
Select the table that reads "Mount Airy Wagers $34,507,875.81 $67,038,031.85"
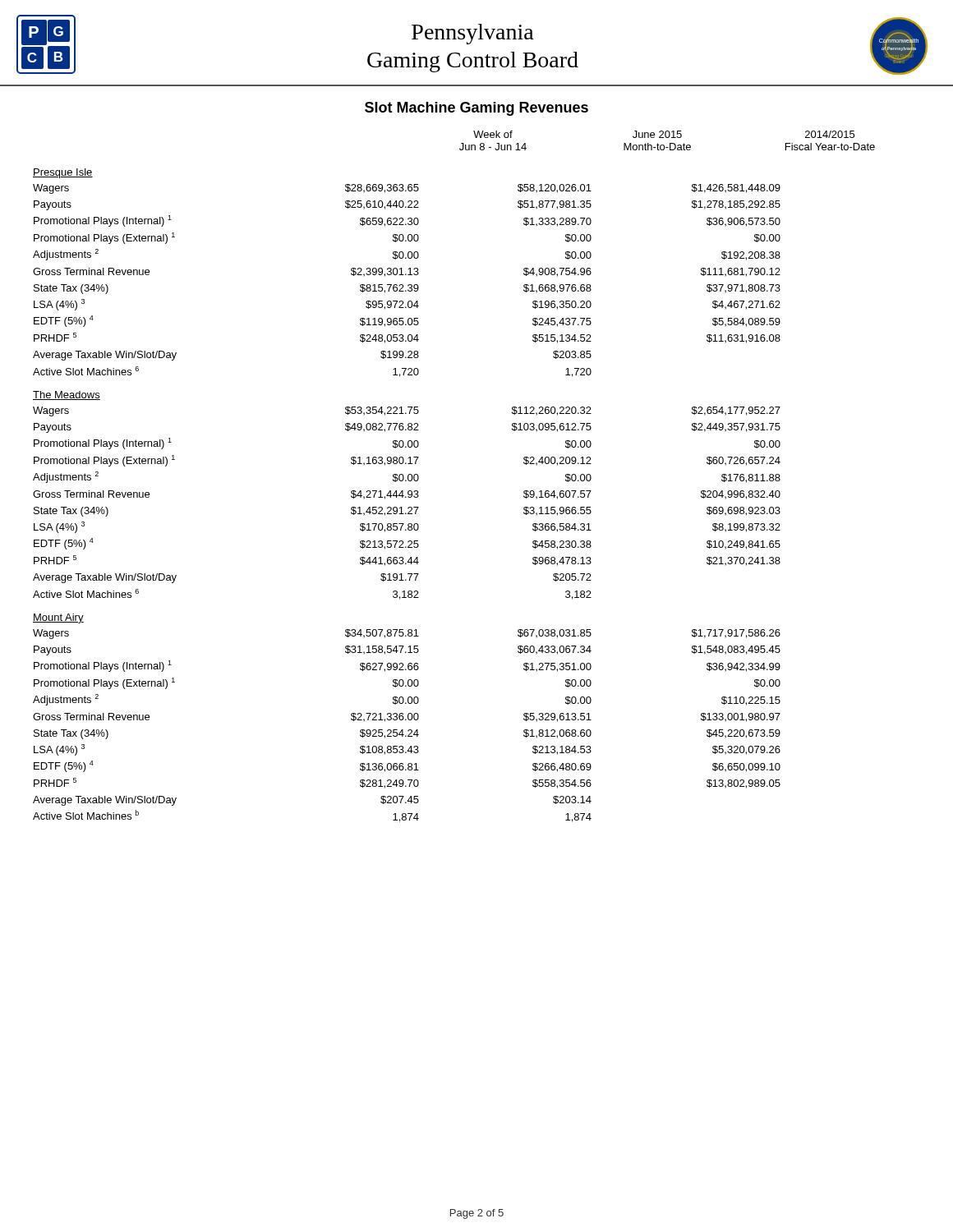point(476,718)
